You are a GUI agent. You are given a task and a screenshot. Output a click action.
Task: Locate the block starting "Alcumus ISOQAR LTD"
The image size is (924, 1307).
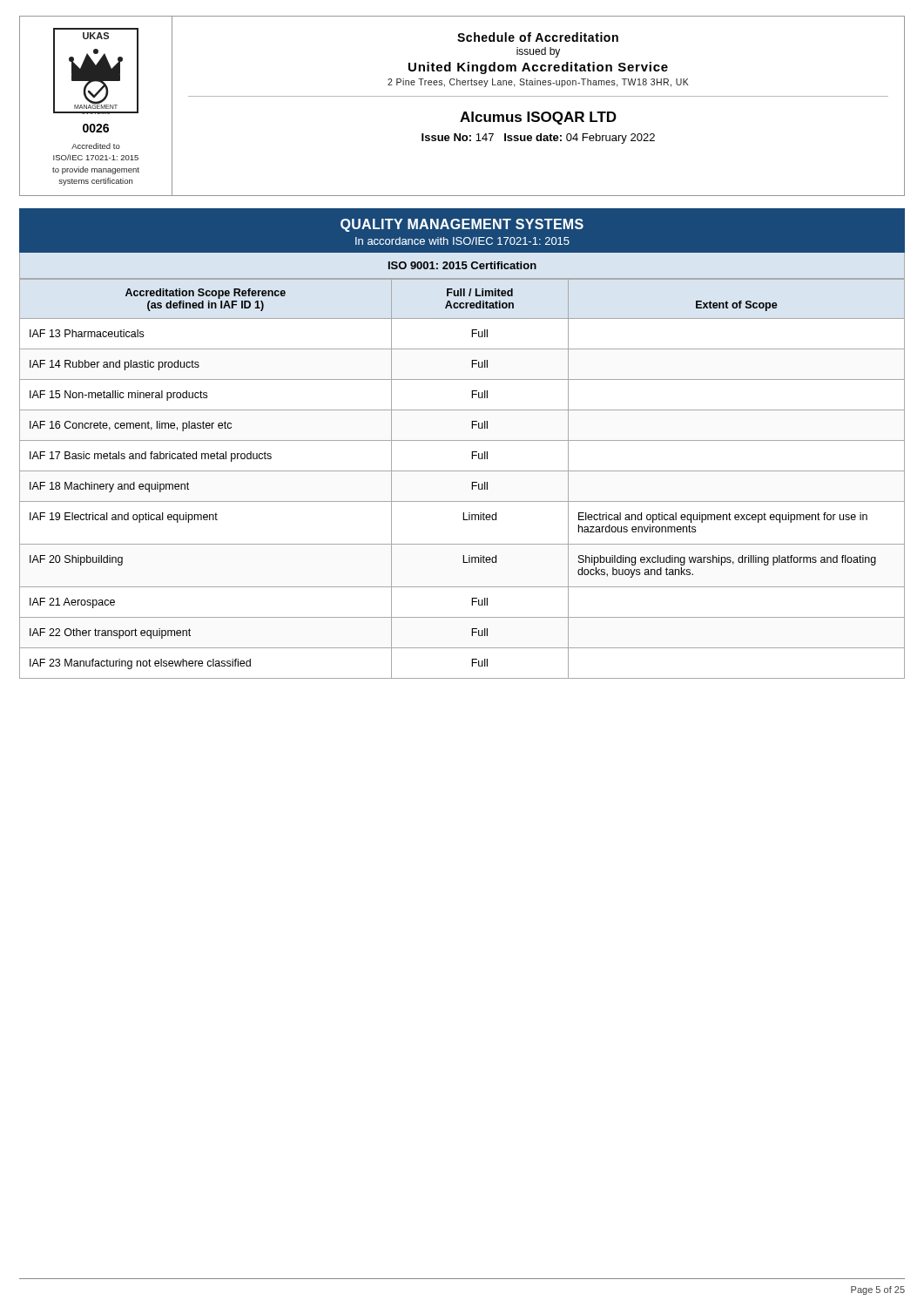pos(538,117)
